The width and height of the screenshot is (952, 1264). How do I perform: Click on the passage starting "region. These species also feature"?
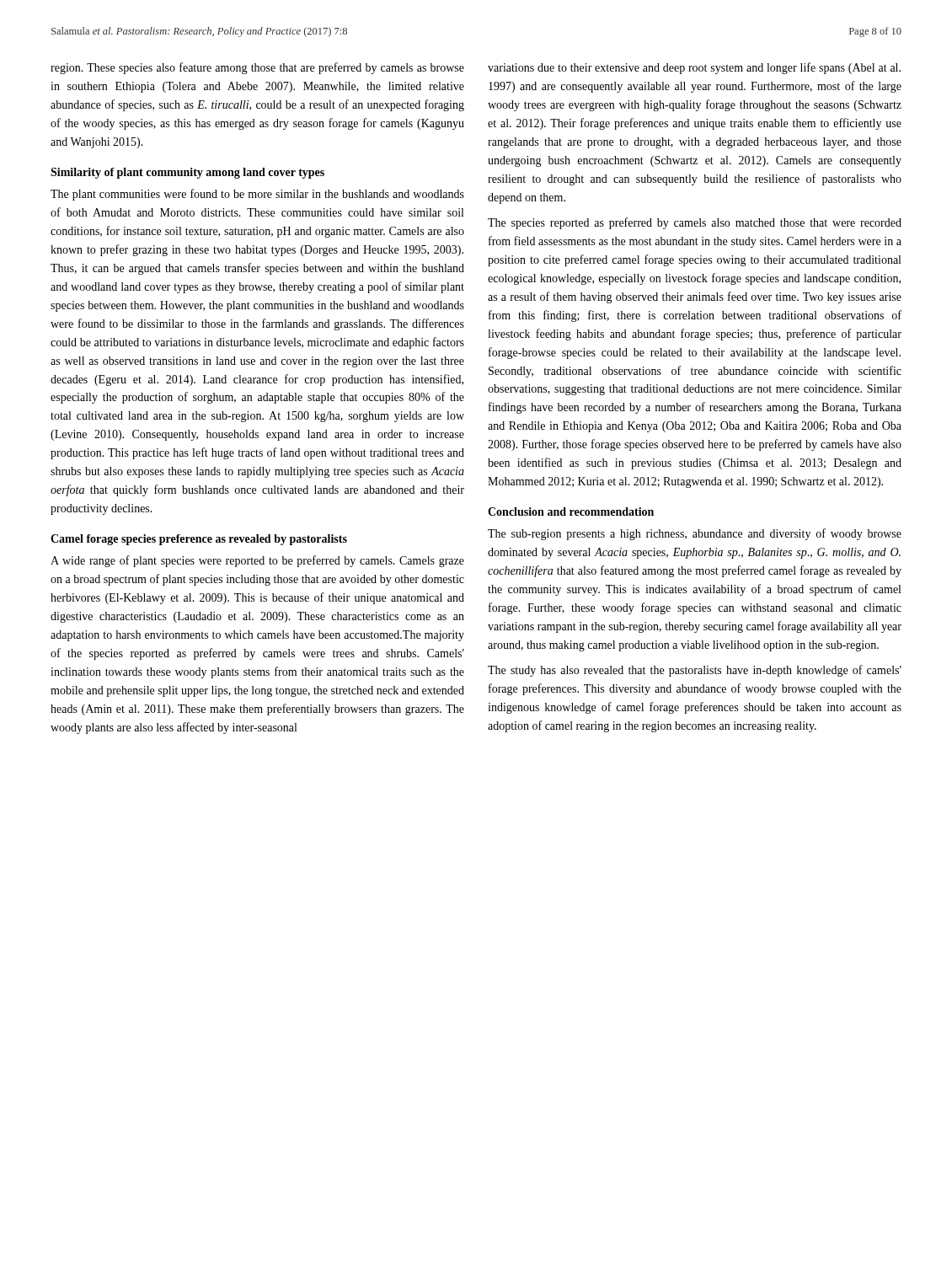(x=257, y=105)
